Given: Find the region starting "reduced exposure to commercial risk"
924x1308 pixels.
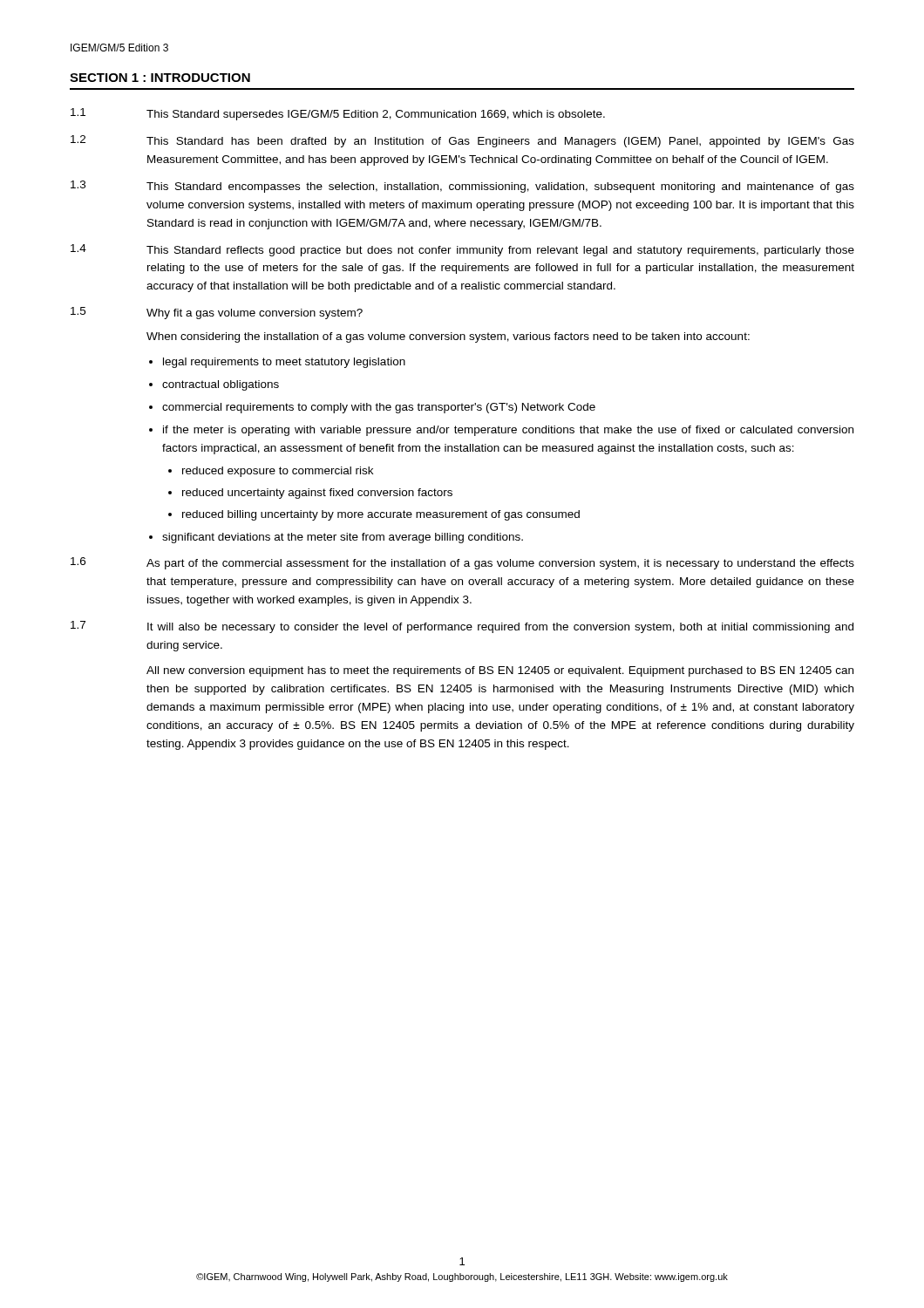Looking at the screenshot, I should (x=277, y=470).
